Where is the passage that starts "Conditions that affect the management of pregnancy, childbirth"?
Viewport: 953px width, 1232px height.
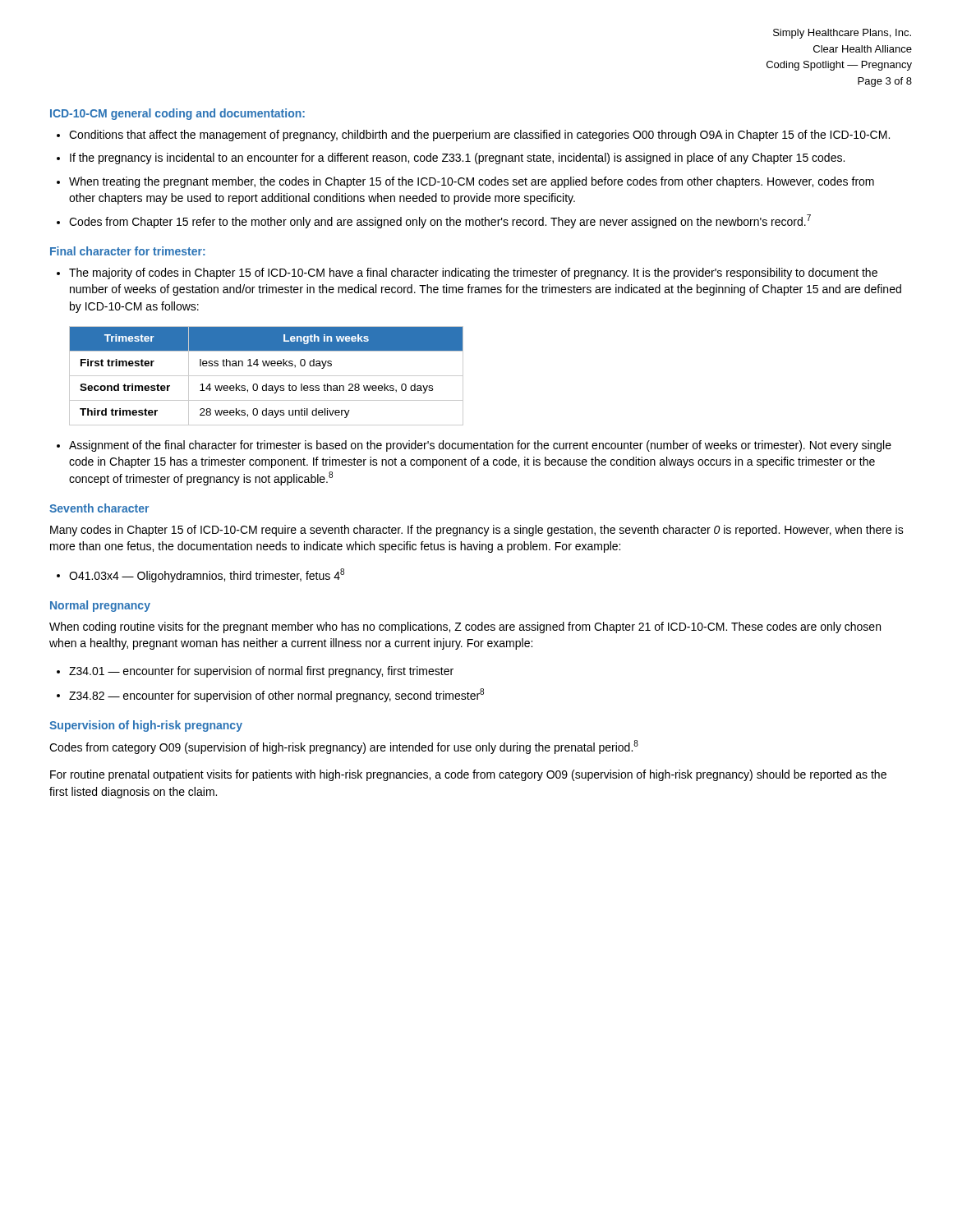click(480, 135)
